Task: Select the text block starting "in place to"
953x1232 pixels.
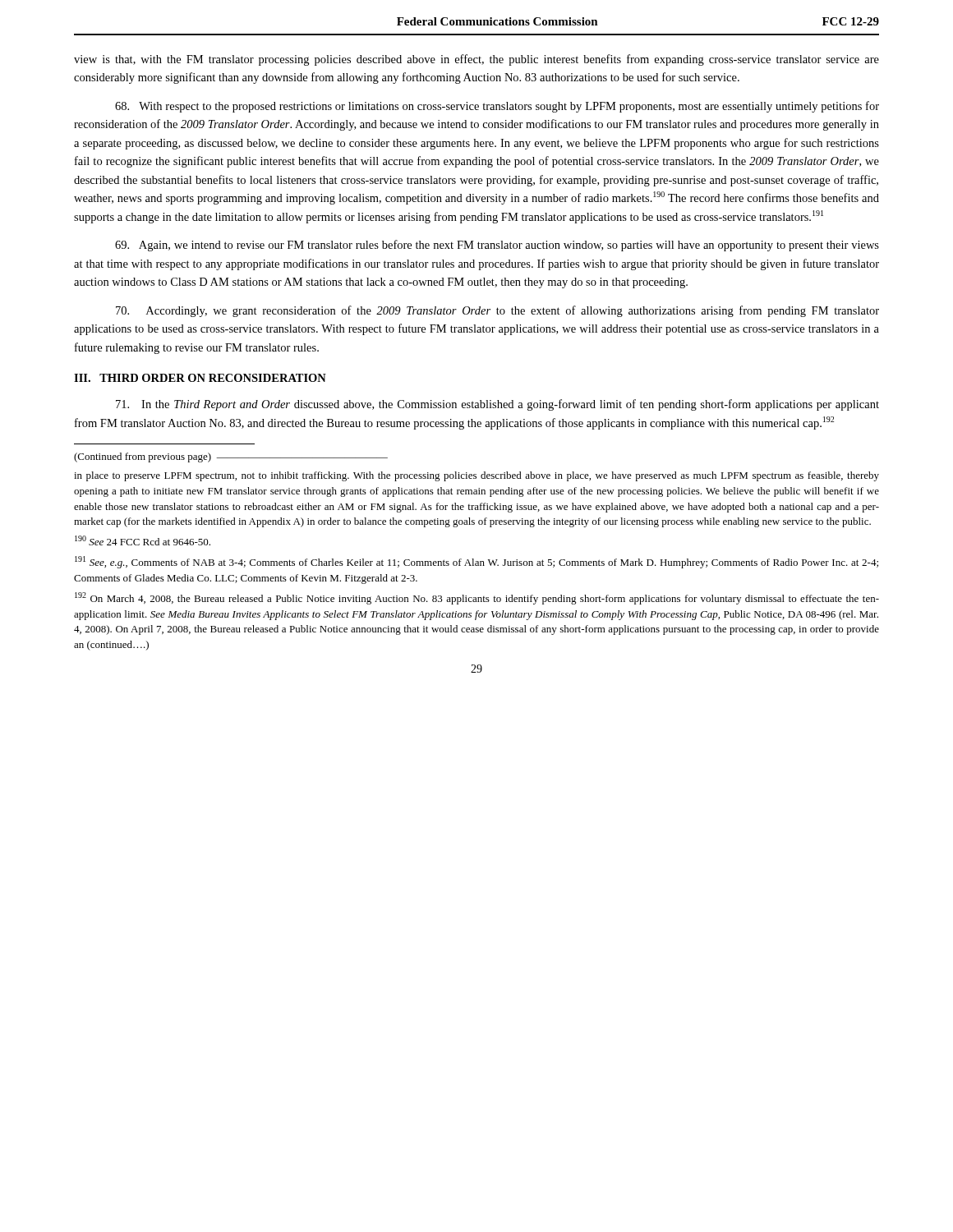Action: coord(476,498)
